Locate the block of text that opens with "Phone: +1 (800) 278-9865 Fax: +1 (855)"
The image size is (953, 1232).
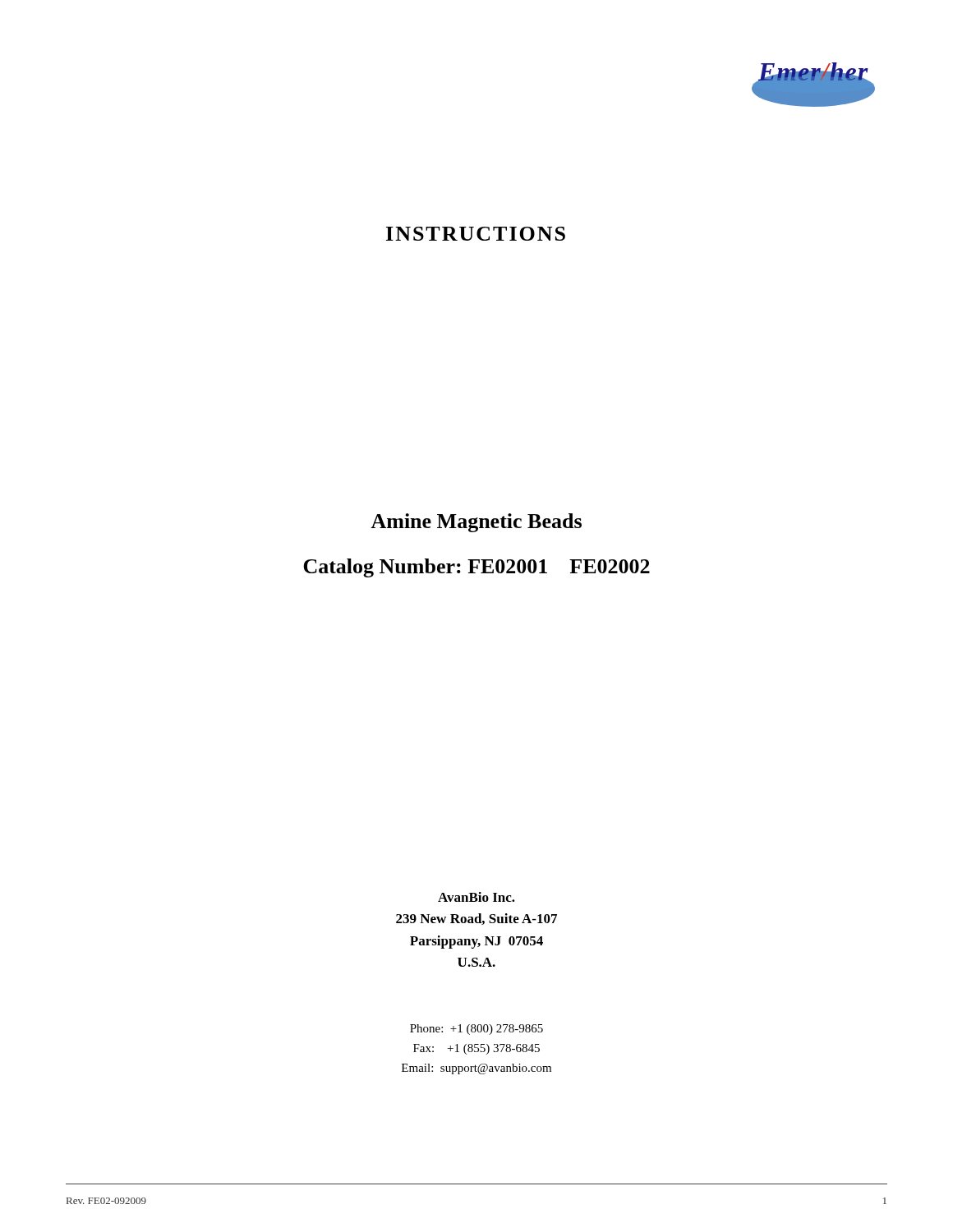point(476,1048)
